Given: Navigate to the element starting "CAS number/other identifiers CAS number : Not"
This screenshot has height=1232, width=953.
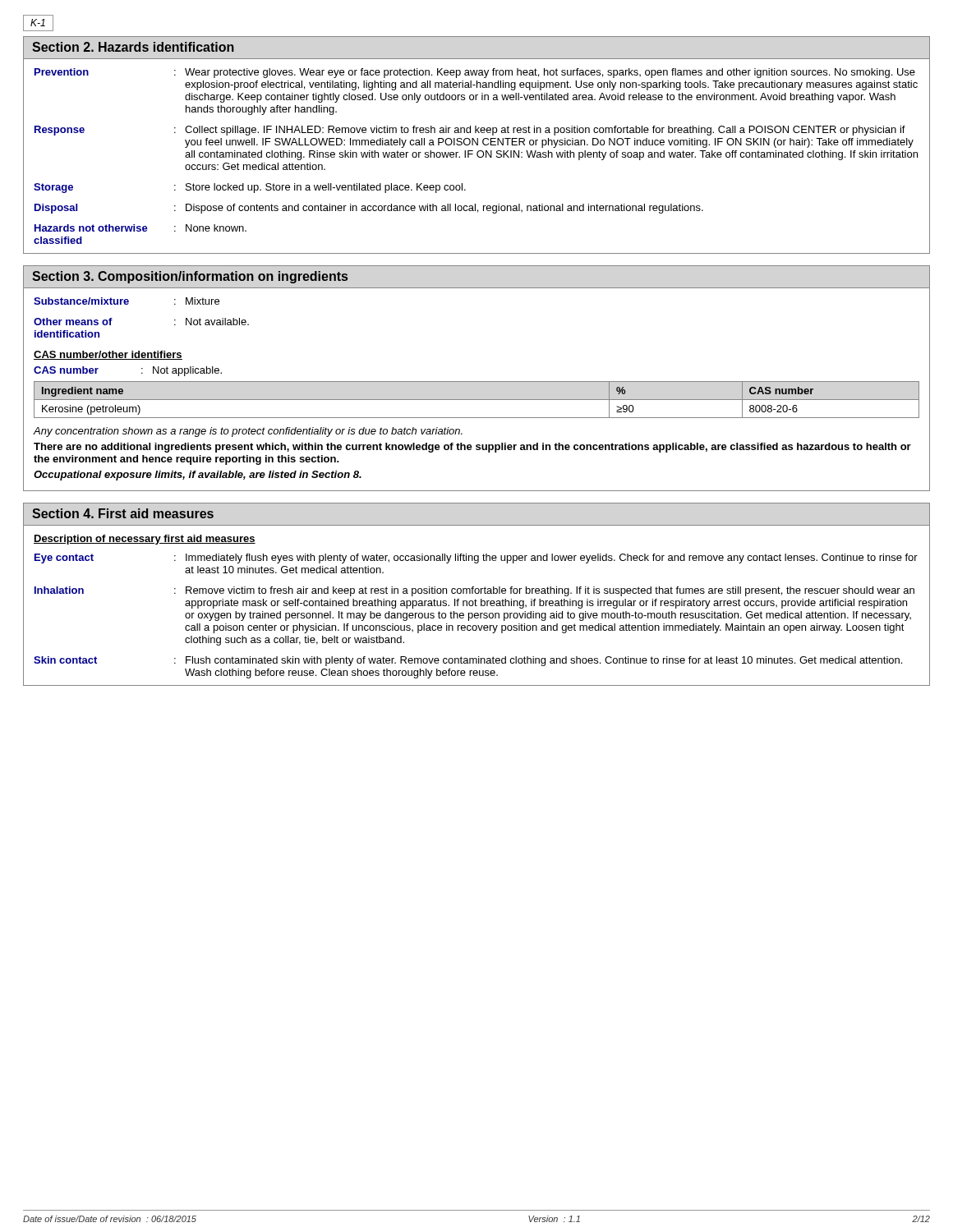Looking at the screenshot, I should tap(108, 355).
